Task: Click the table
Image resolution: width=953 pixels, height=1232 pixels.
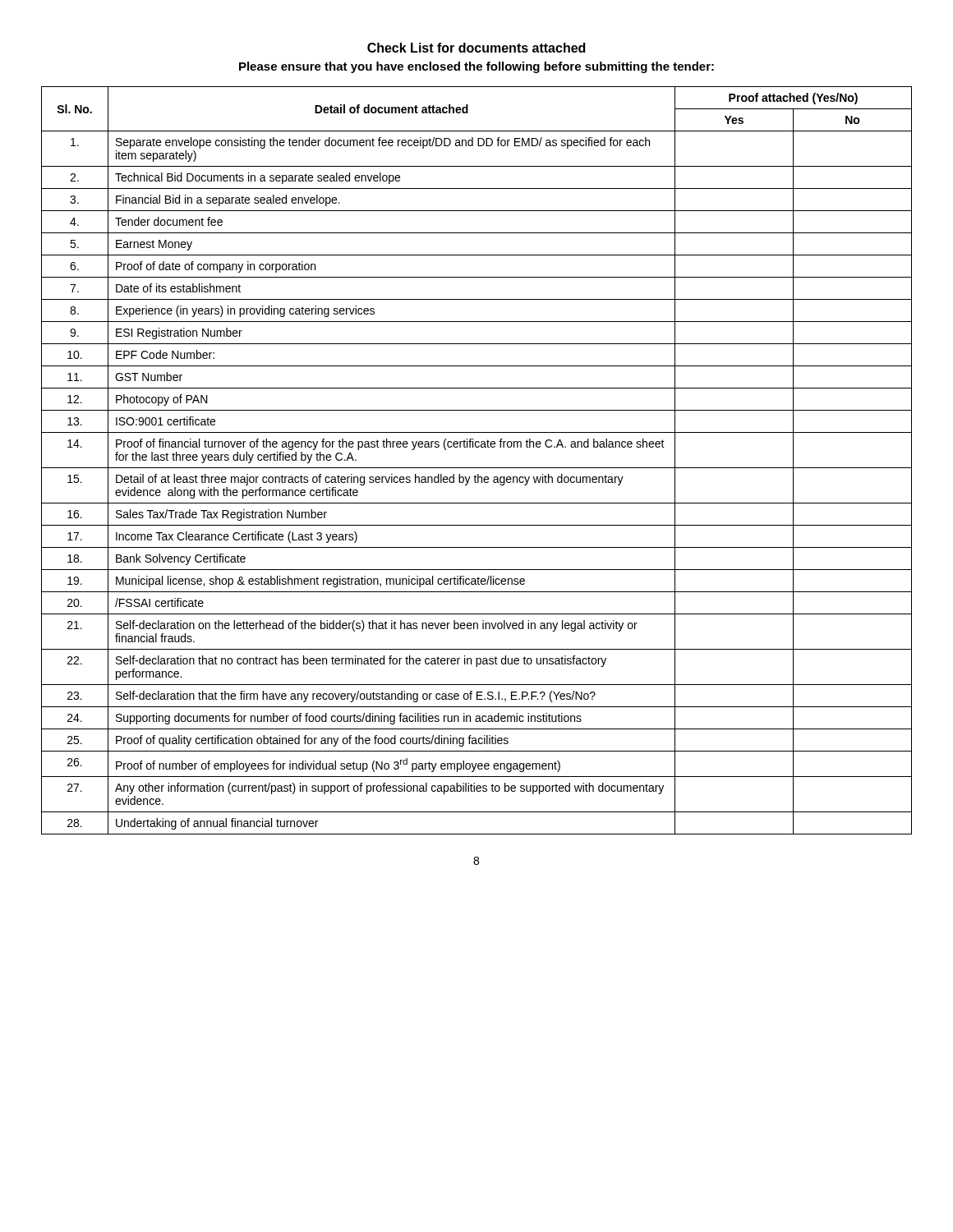Action: pyautogui.click(x=476, y=460)
